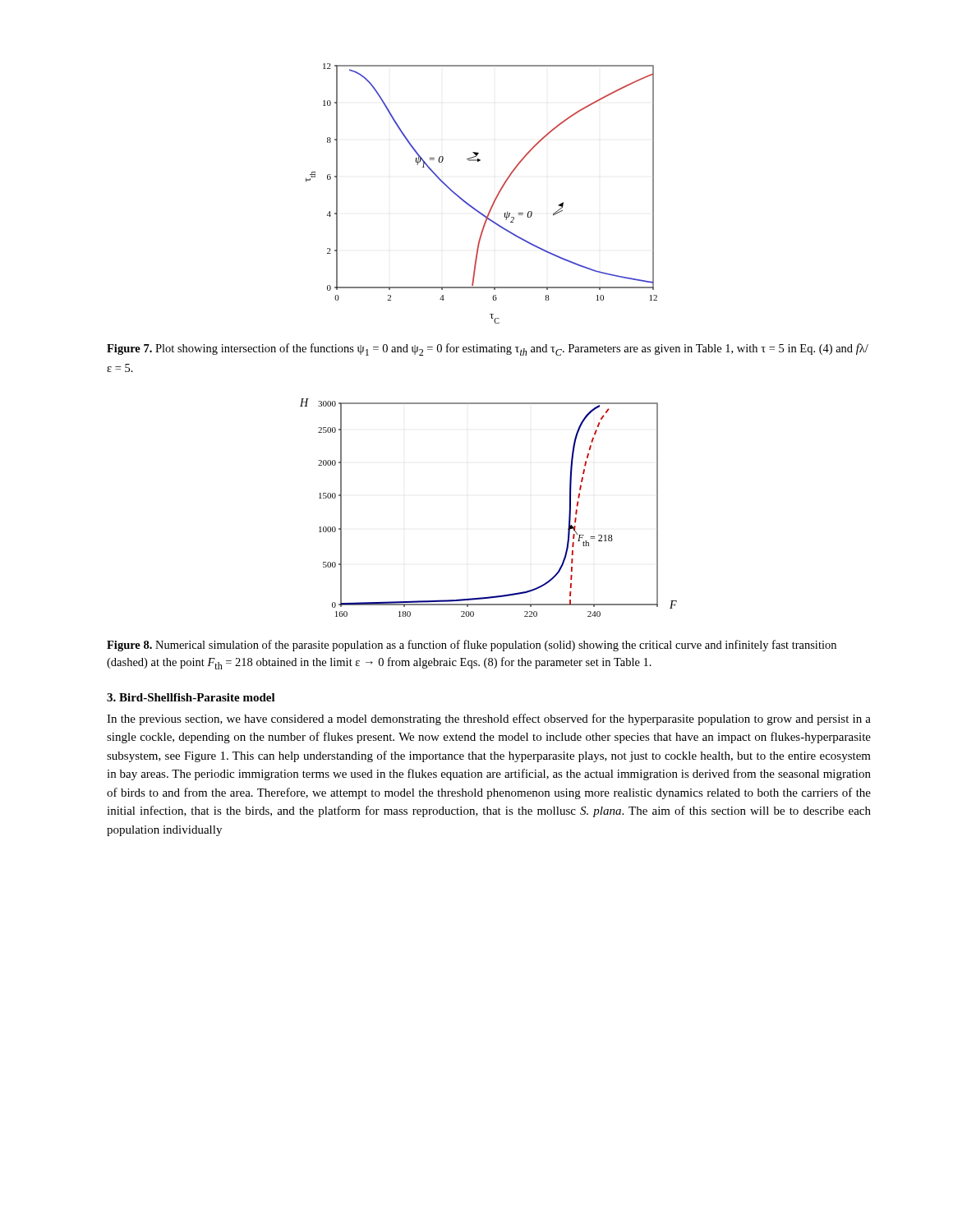This screenshot has width=953, height=1232.
Task: Navigate to the text block starting "Figure 8. Numerical simulation"
Action: 472,655
